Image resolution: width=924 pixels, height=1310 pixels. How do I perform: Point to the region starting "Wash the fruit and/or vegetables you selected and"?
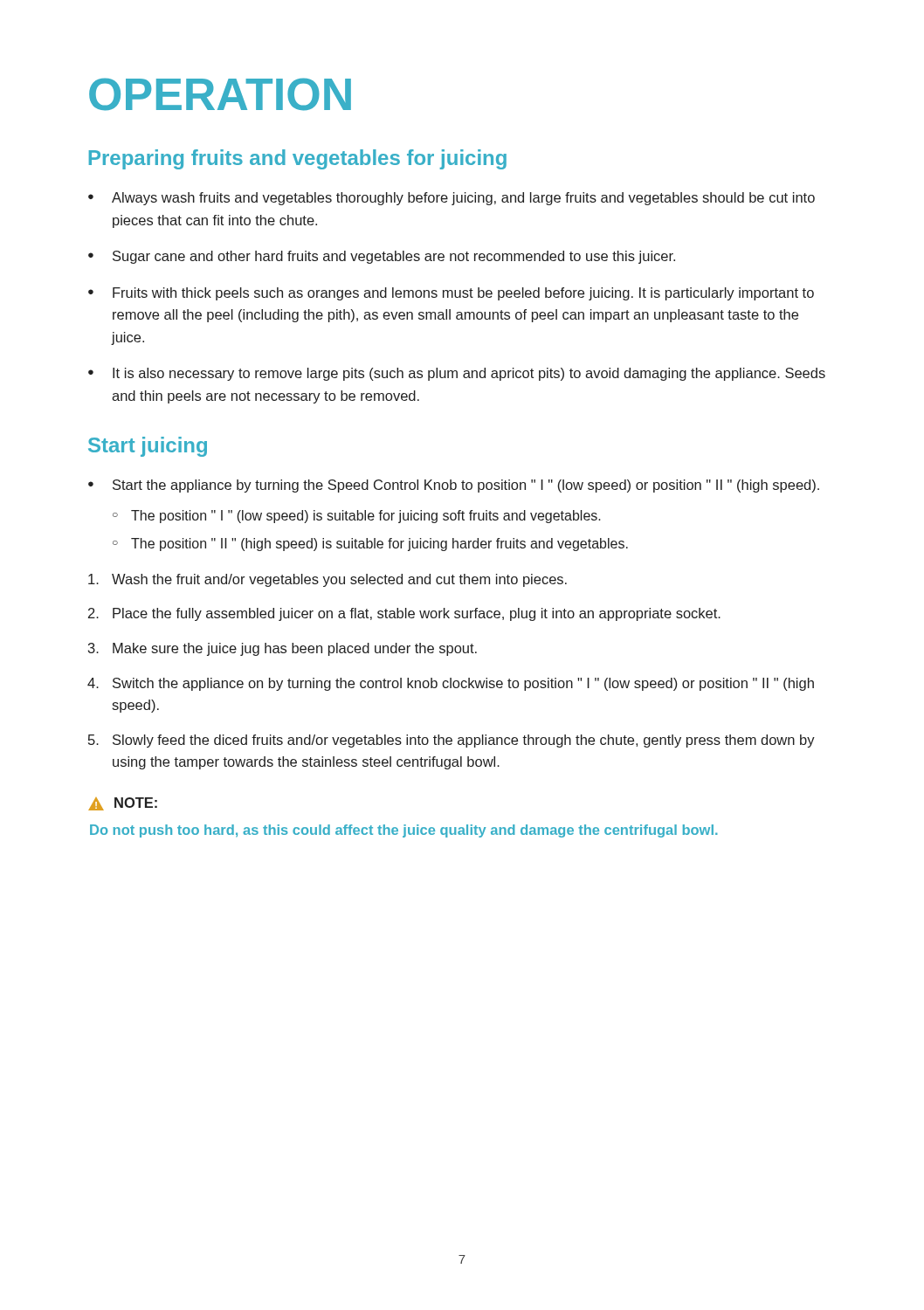coord(462,580)
